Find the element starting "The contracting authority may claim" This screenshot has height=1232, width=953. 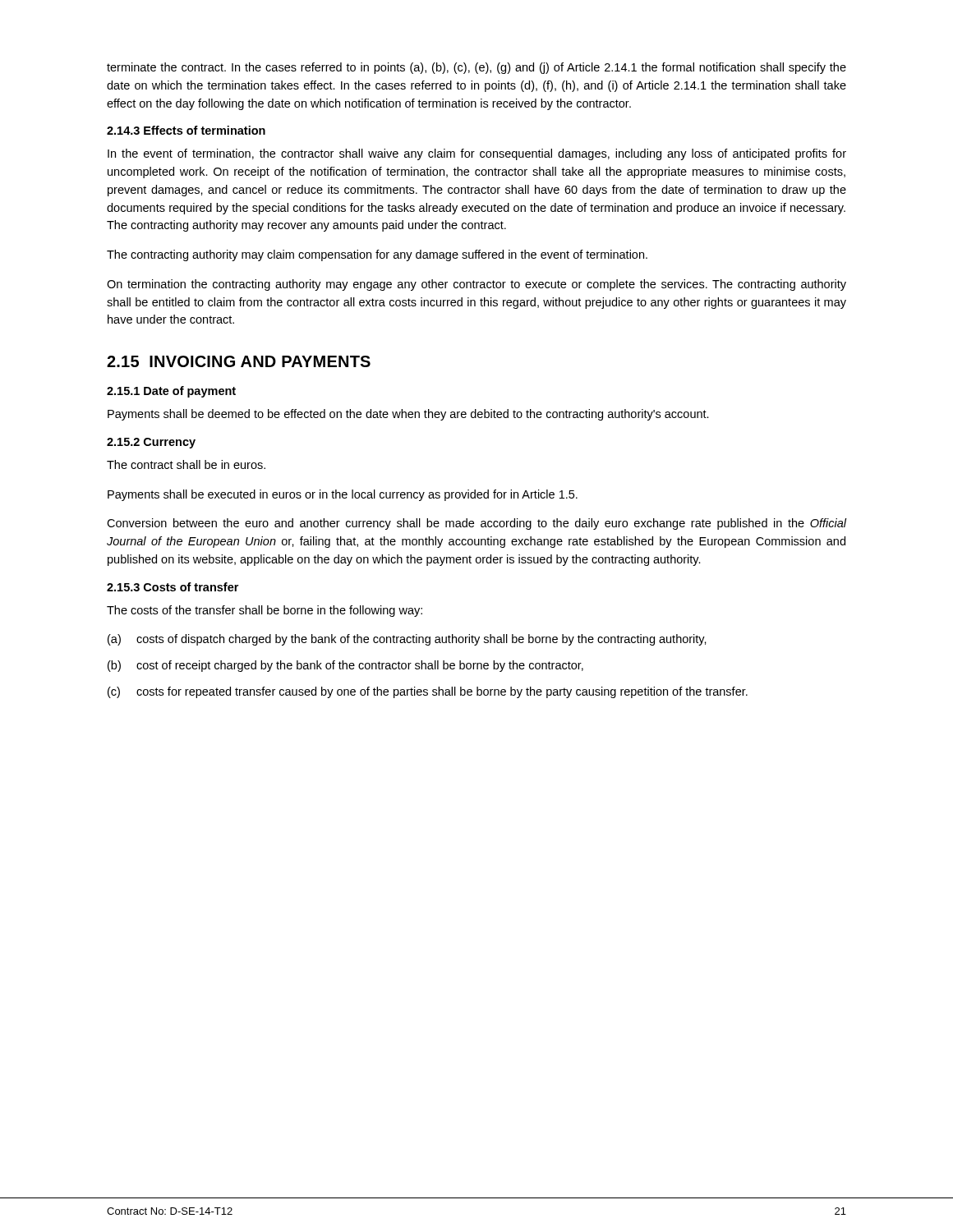click(476, 255)
